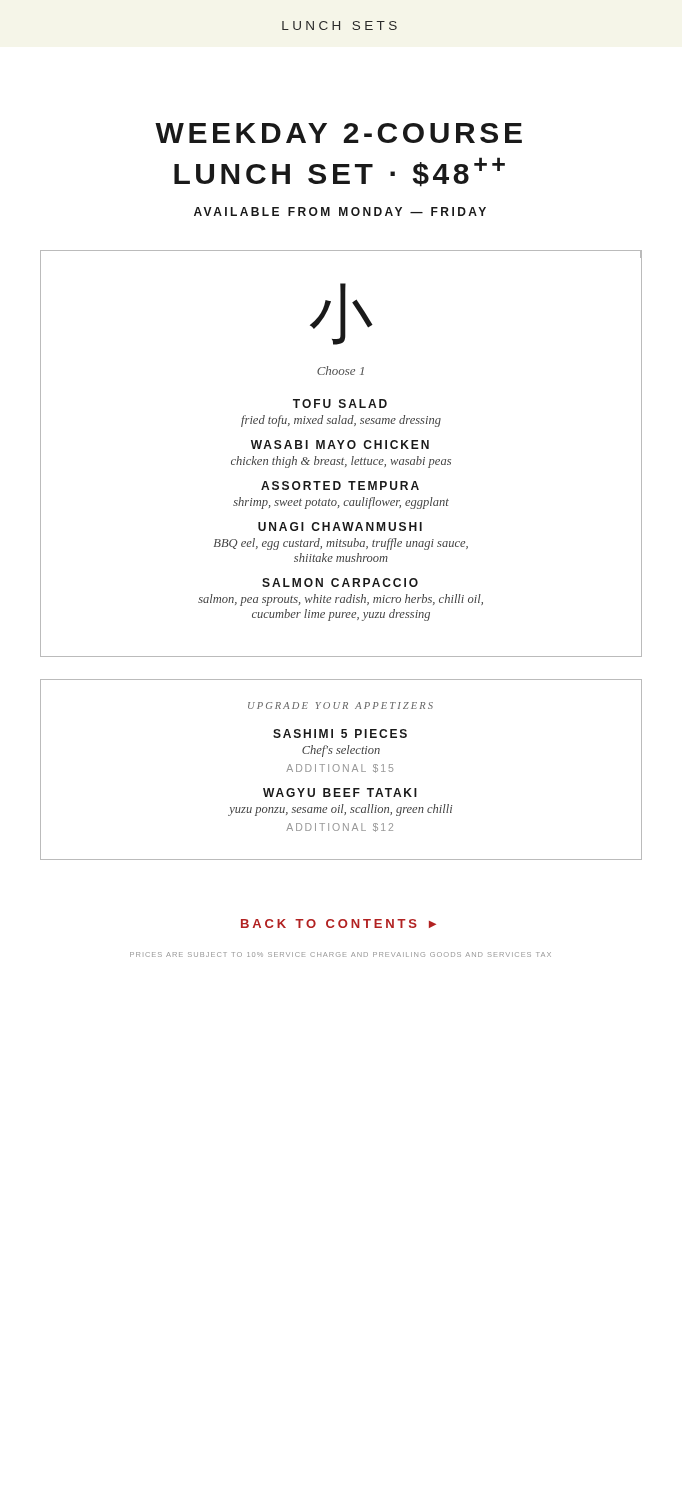Select the table that reads "UPGRADE YOUR APPETIZERS"

[341, 769]
